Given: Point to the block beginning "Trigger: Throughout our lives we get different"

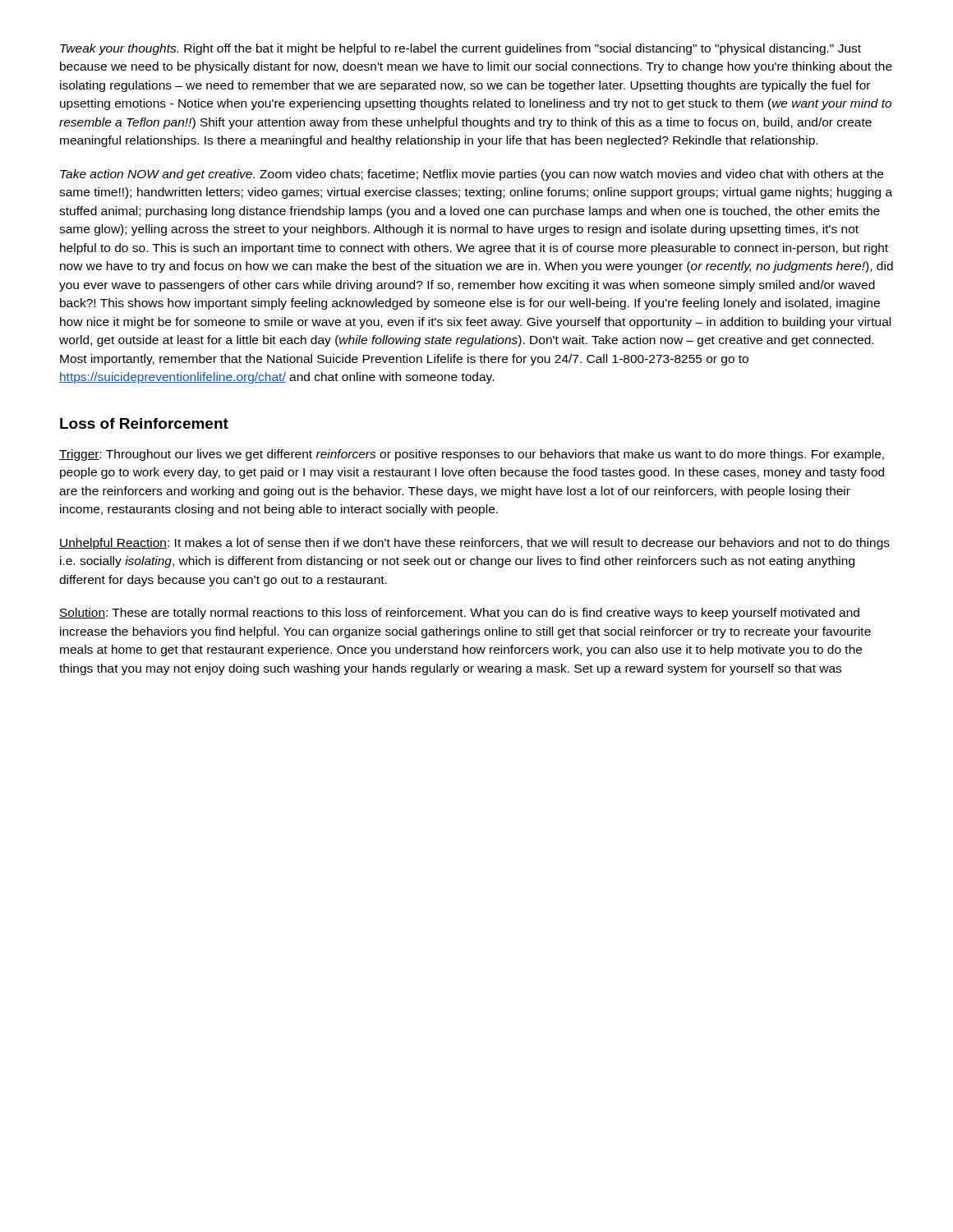Looking at the screenshot, I should tap(472, 481).
